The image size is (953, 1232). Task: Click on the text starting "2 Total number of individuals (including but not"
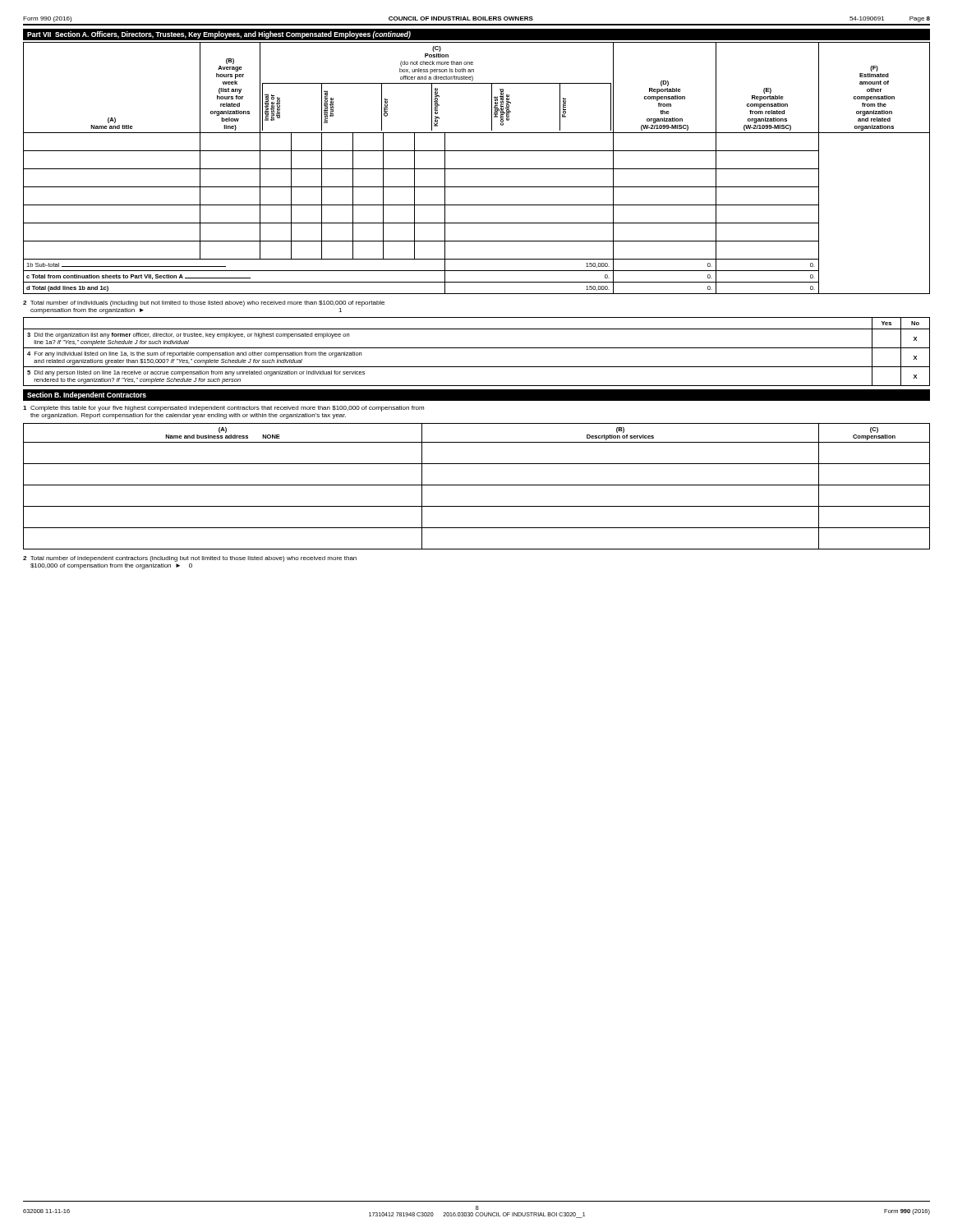(204, 306)
